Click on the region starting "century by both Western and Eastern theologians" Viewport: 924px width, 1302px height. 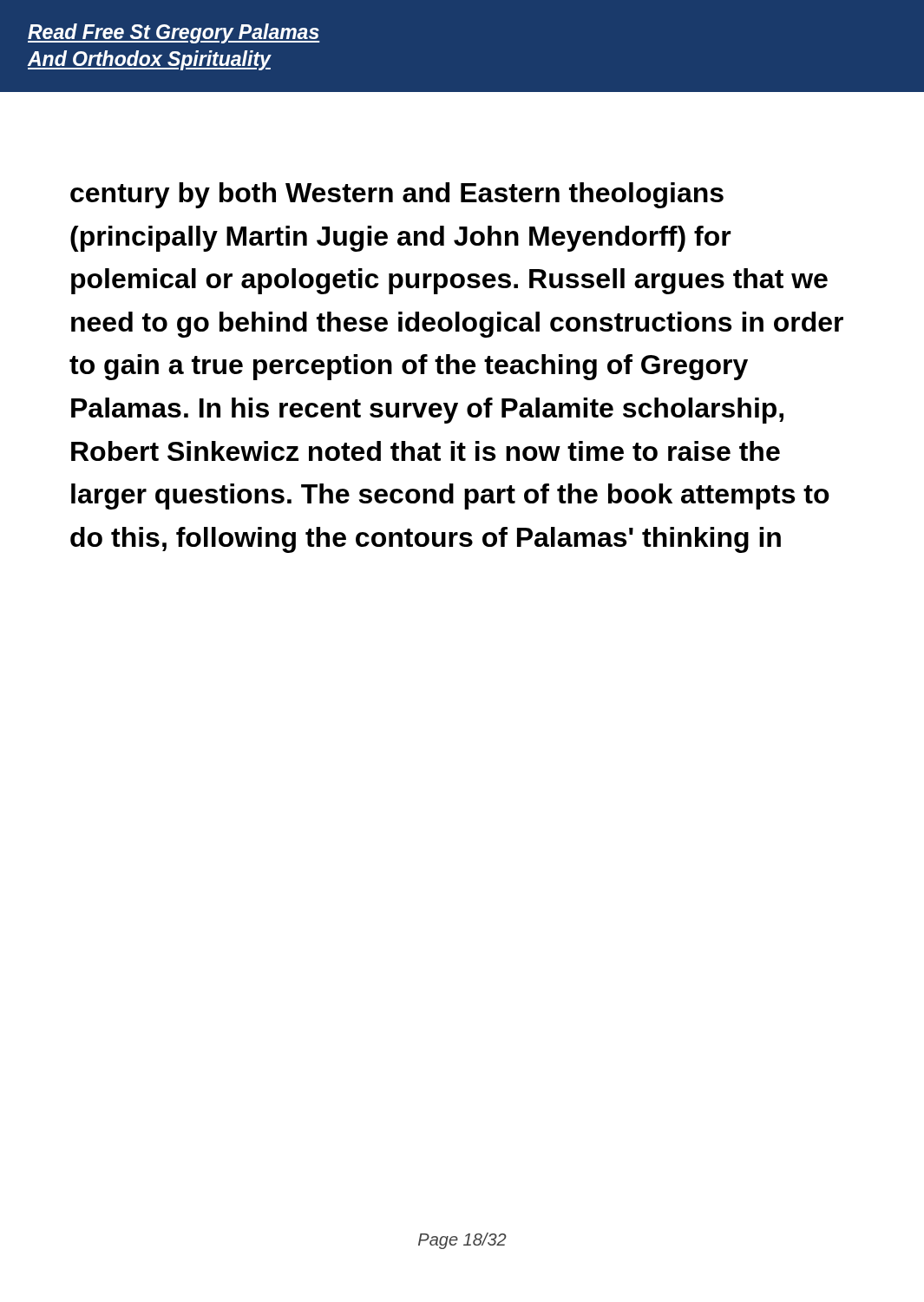(462, 366)
